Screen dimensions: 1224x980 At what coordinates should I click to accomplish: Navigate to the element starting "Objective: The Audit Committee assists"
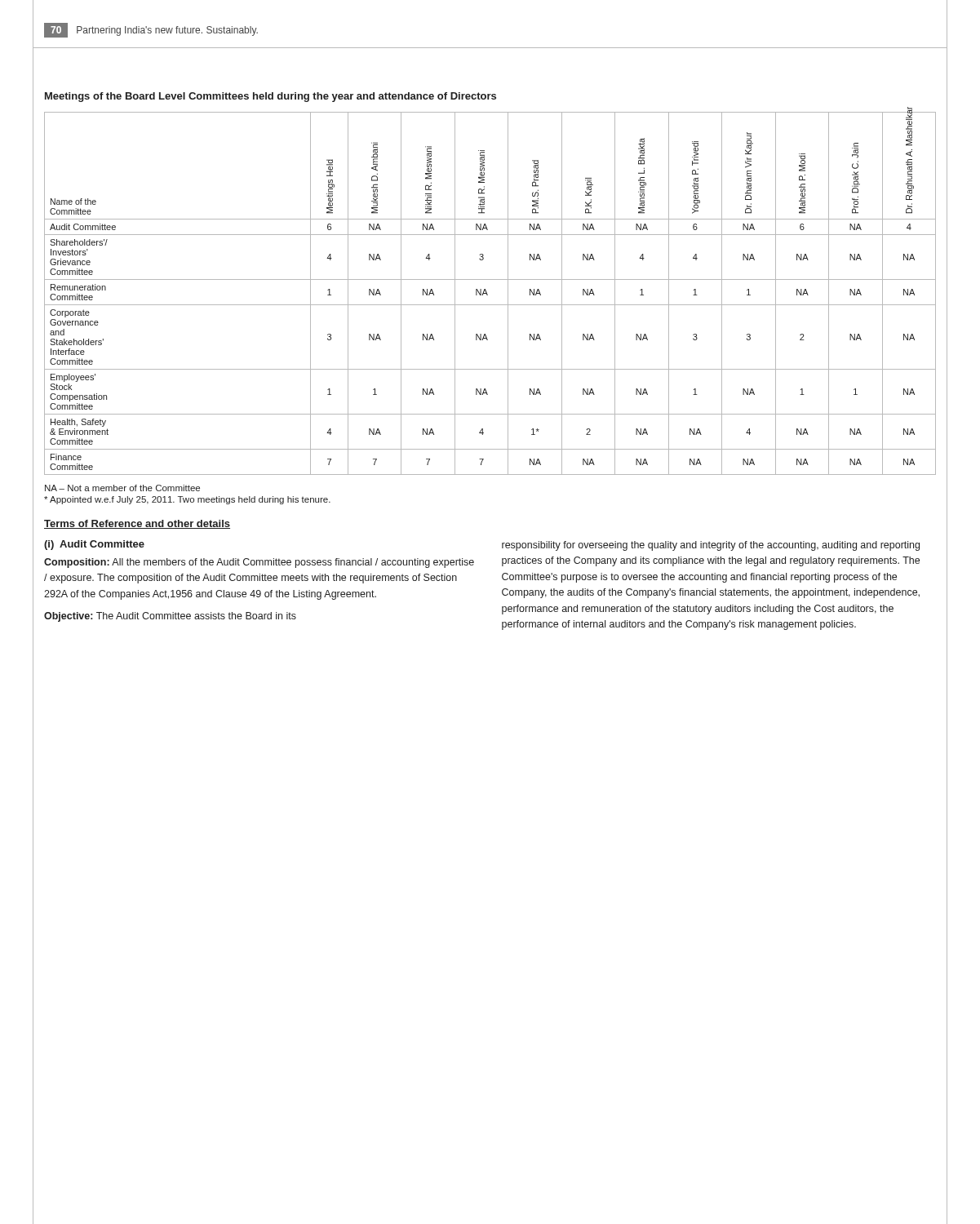click(170, 616)
